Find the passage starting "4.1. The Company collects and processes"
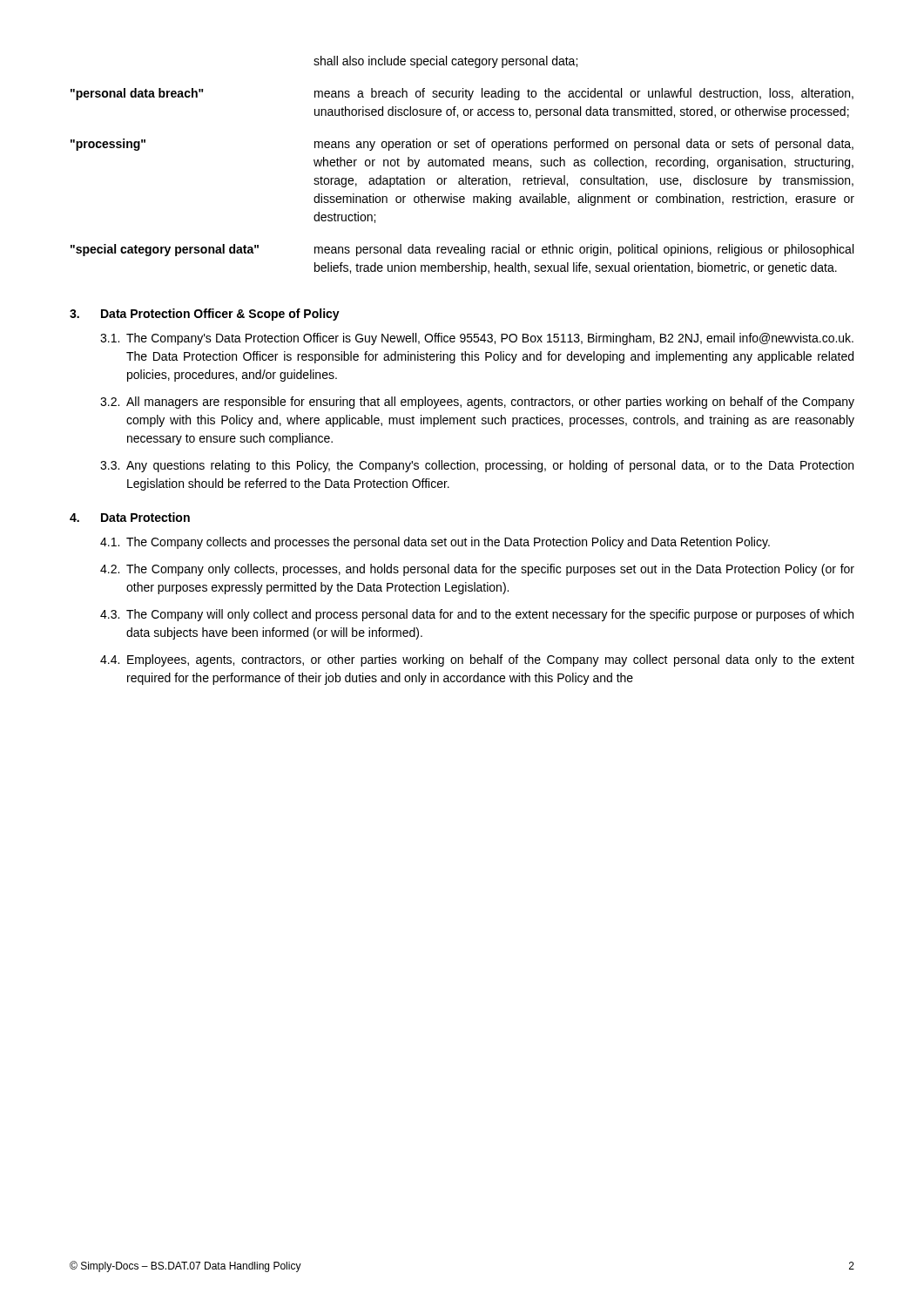The image size is (924, 1307). click(462, 542)
